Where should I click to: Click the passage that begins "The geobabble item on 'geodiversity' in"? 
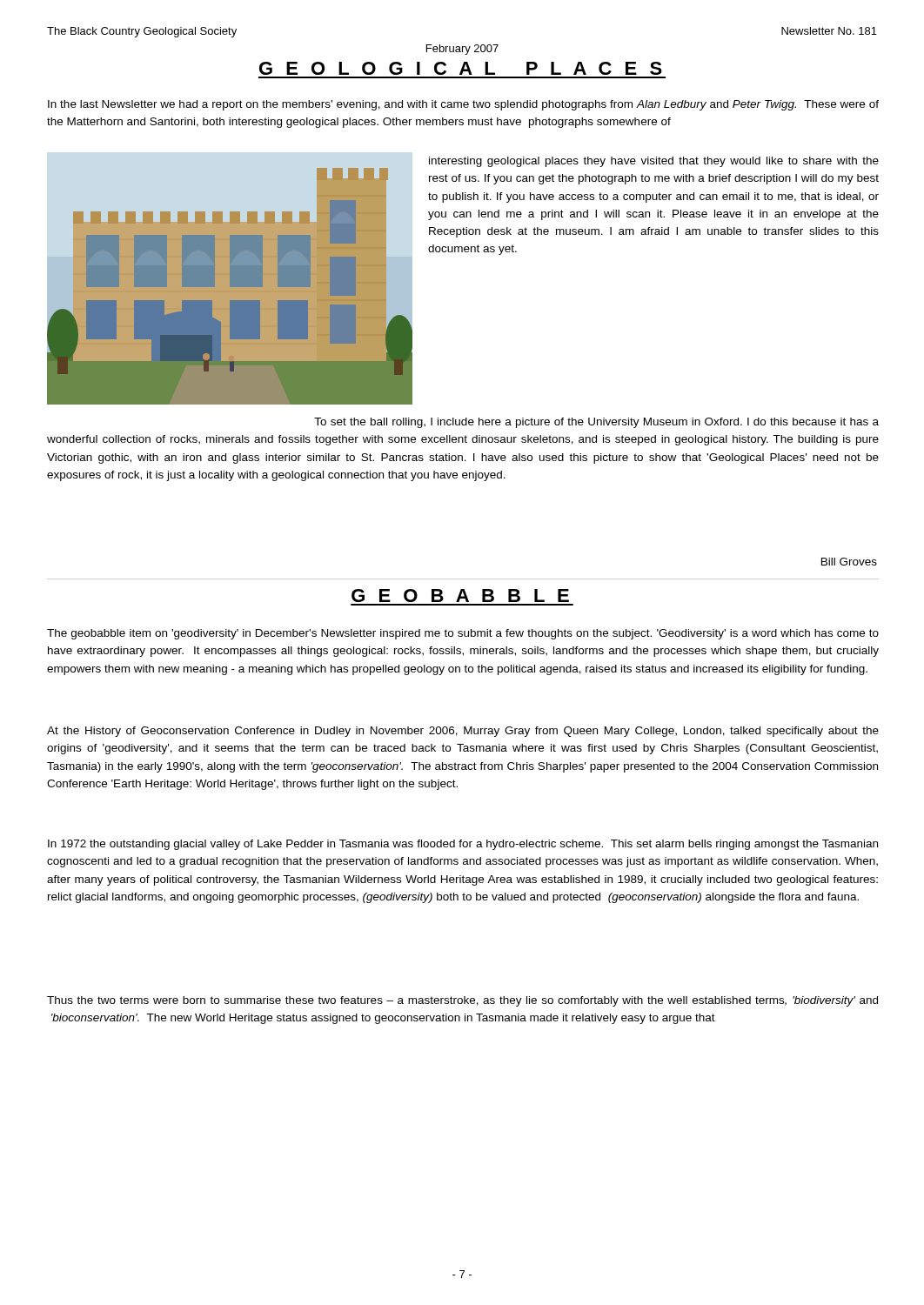(x=463, y=651)
